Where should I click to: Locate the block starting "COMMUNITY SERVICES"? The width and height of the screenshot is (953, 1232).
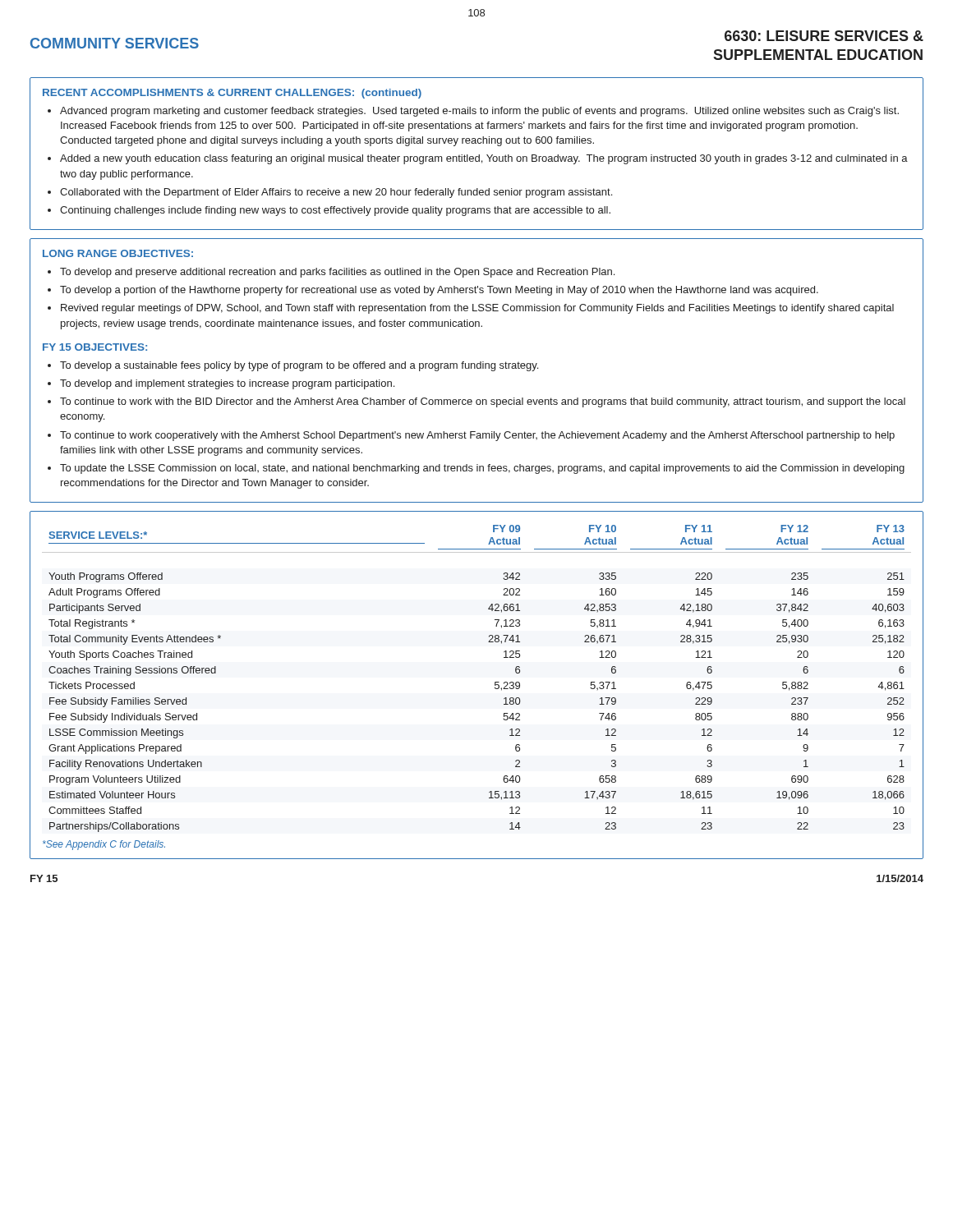click(114, 44)
